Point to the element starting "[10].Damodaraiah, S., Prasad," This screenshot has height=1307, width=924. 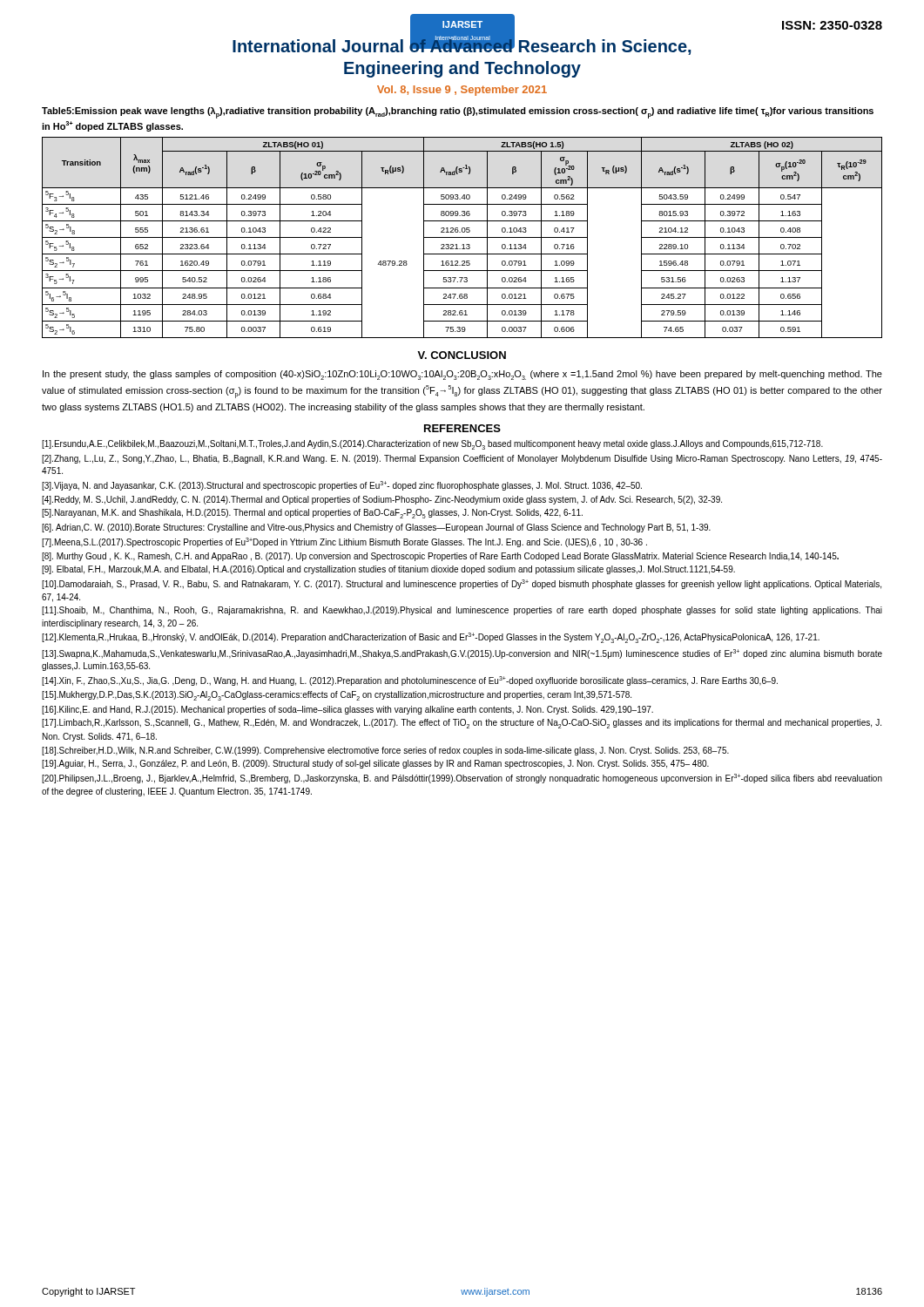(x=462, y=590)
